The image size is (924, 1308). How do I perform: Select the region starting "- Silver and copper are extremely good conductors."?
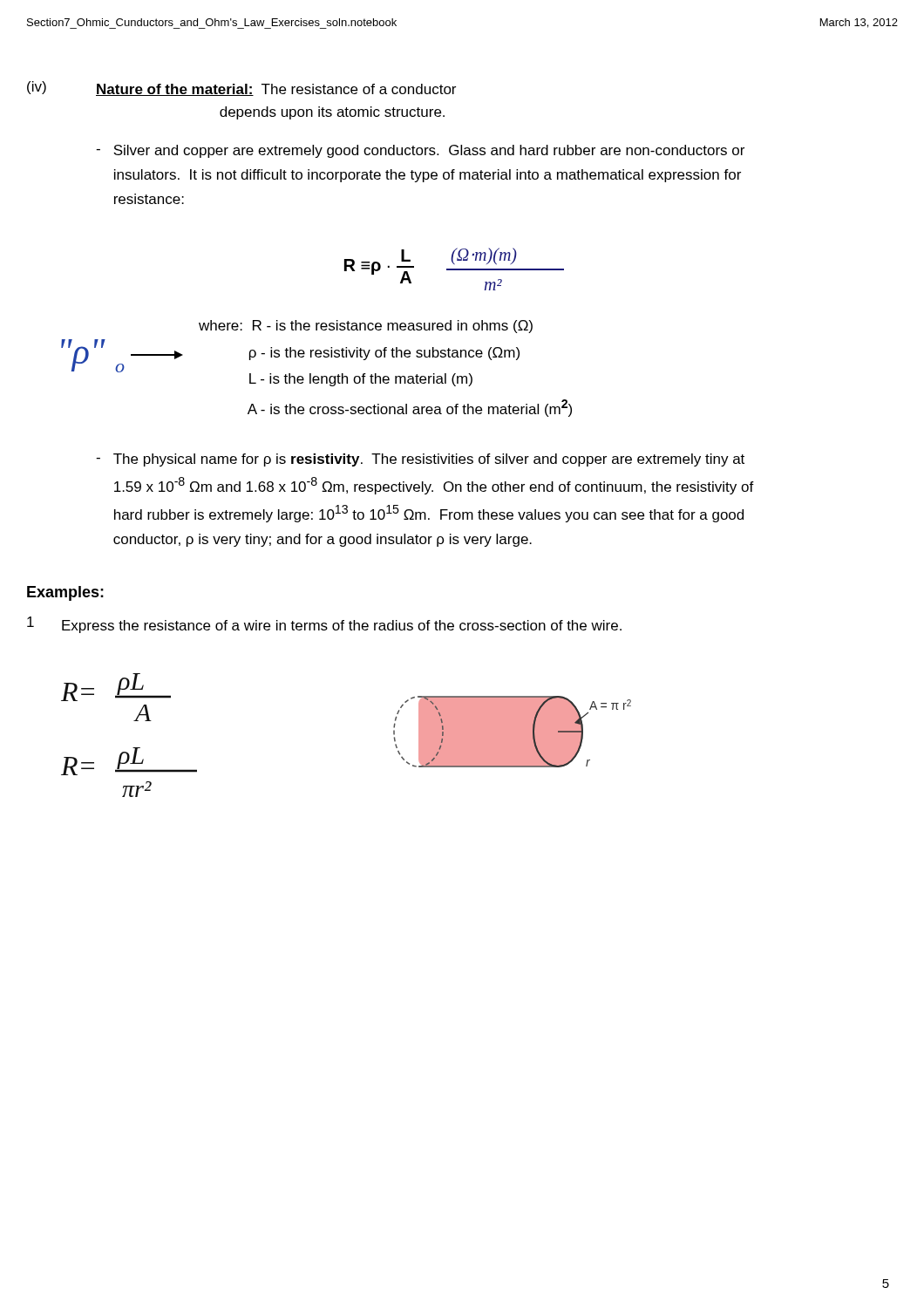[436, 175]
